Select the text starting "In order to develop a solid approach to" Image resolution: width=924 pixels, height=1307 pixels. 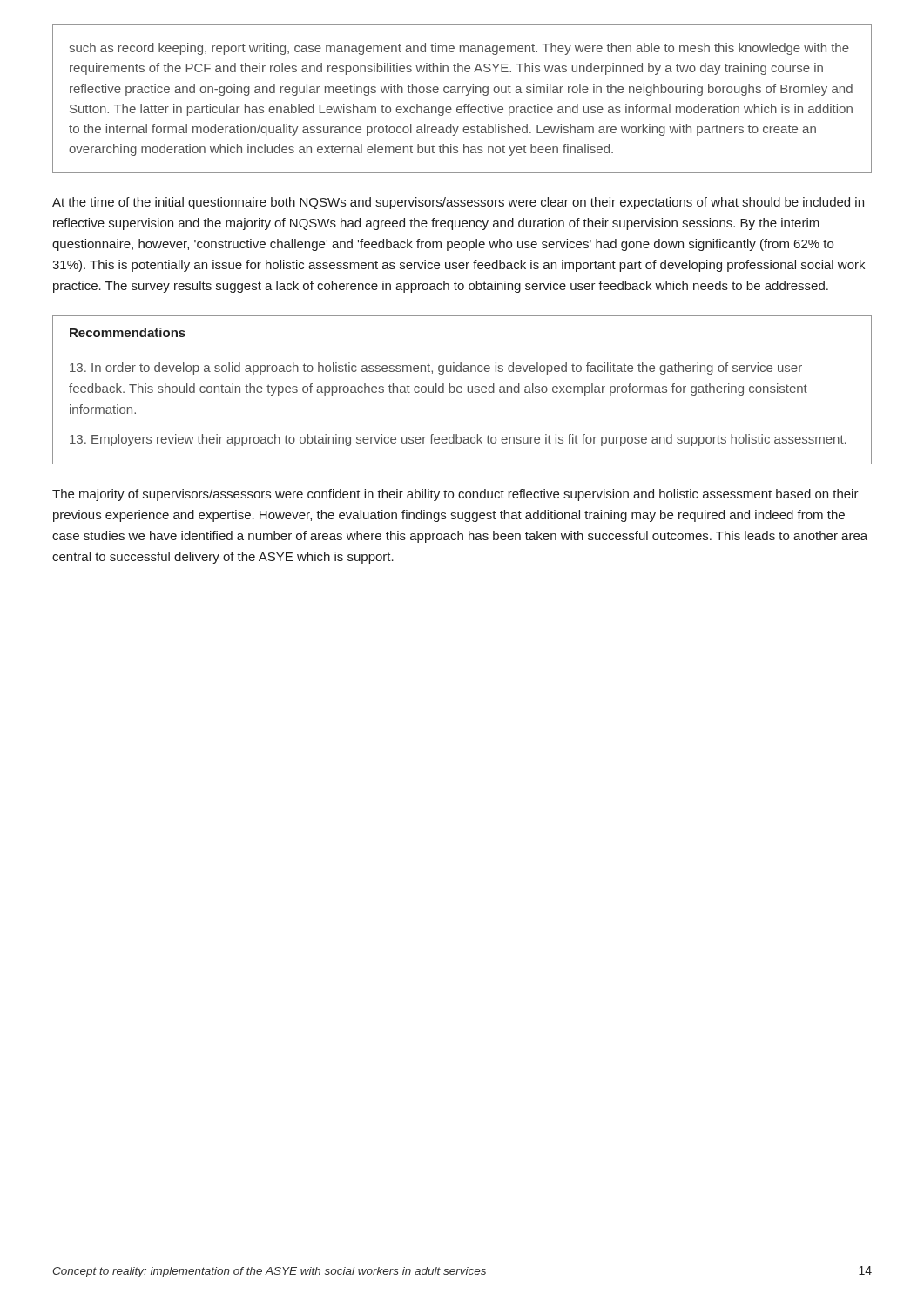[438, 388]
